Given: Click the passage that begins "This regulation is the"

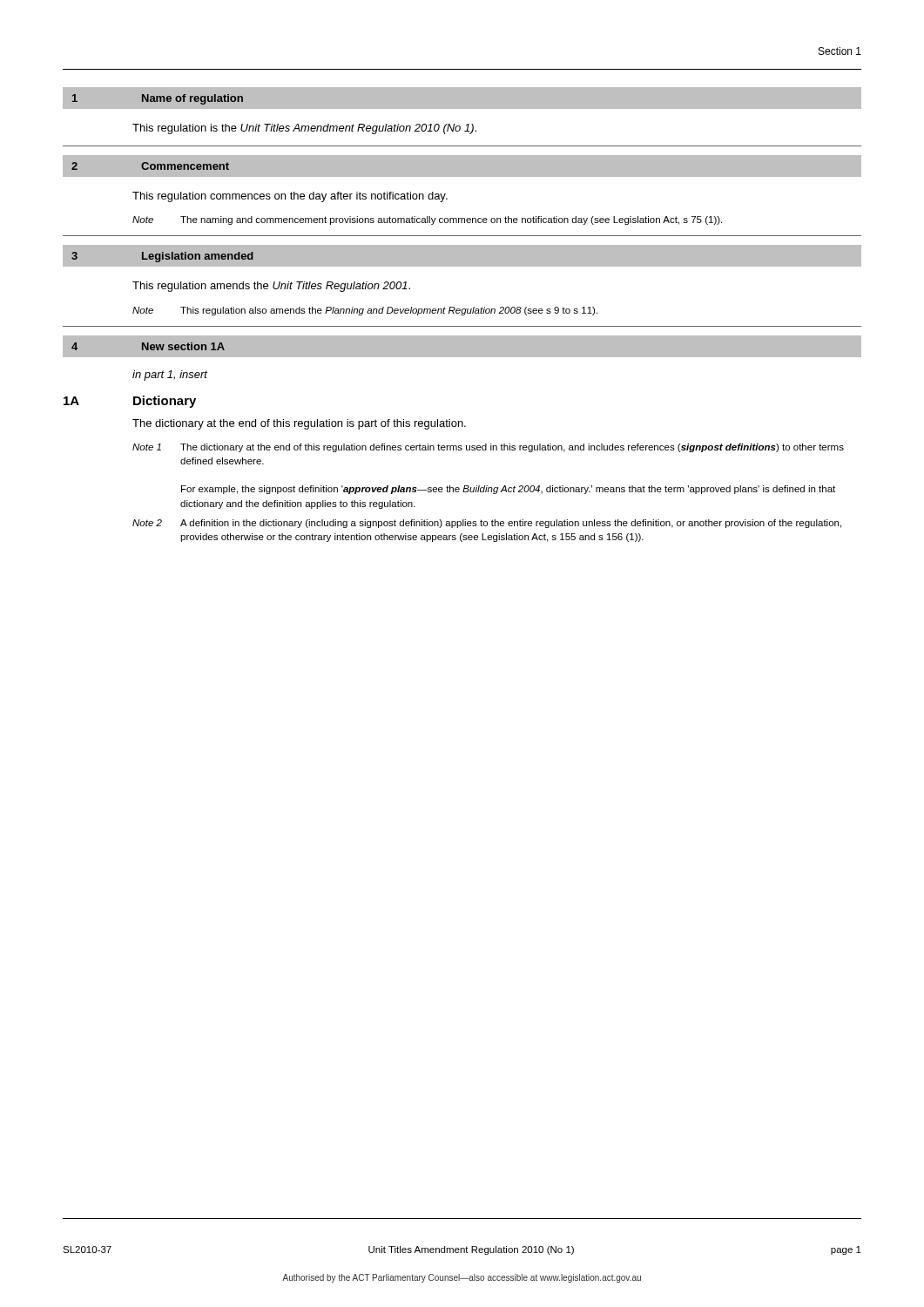Looking at the screenshot, I should point(305,128).
